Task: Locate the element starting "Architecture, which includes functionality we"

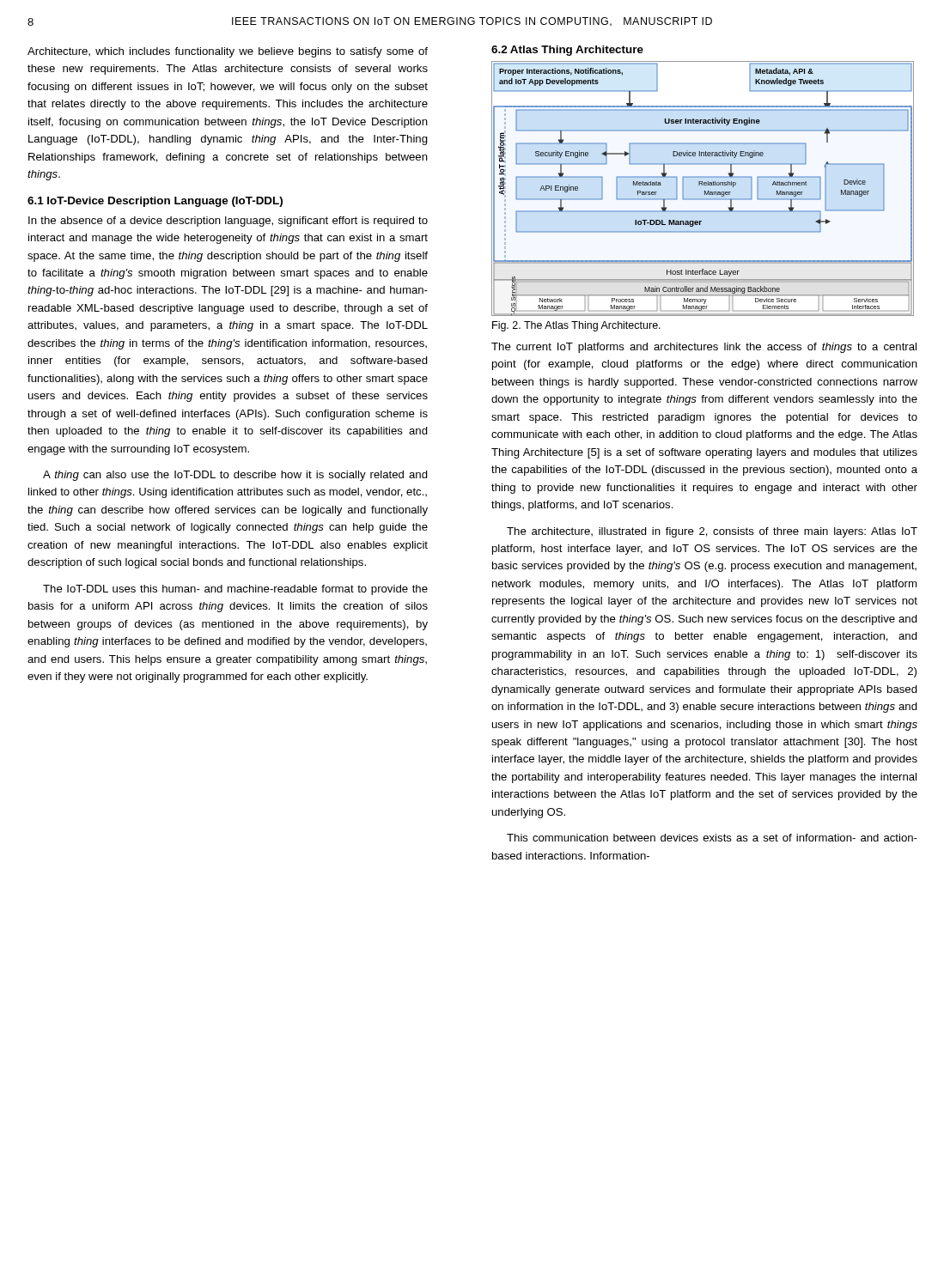Action: (x=228, y=113)
